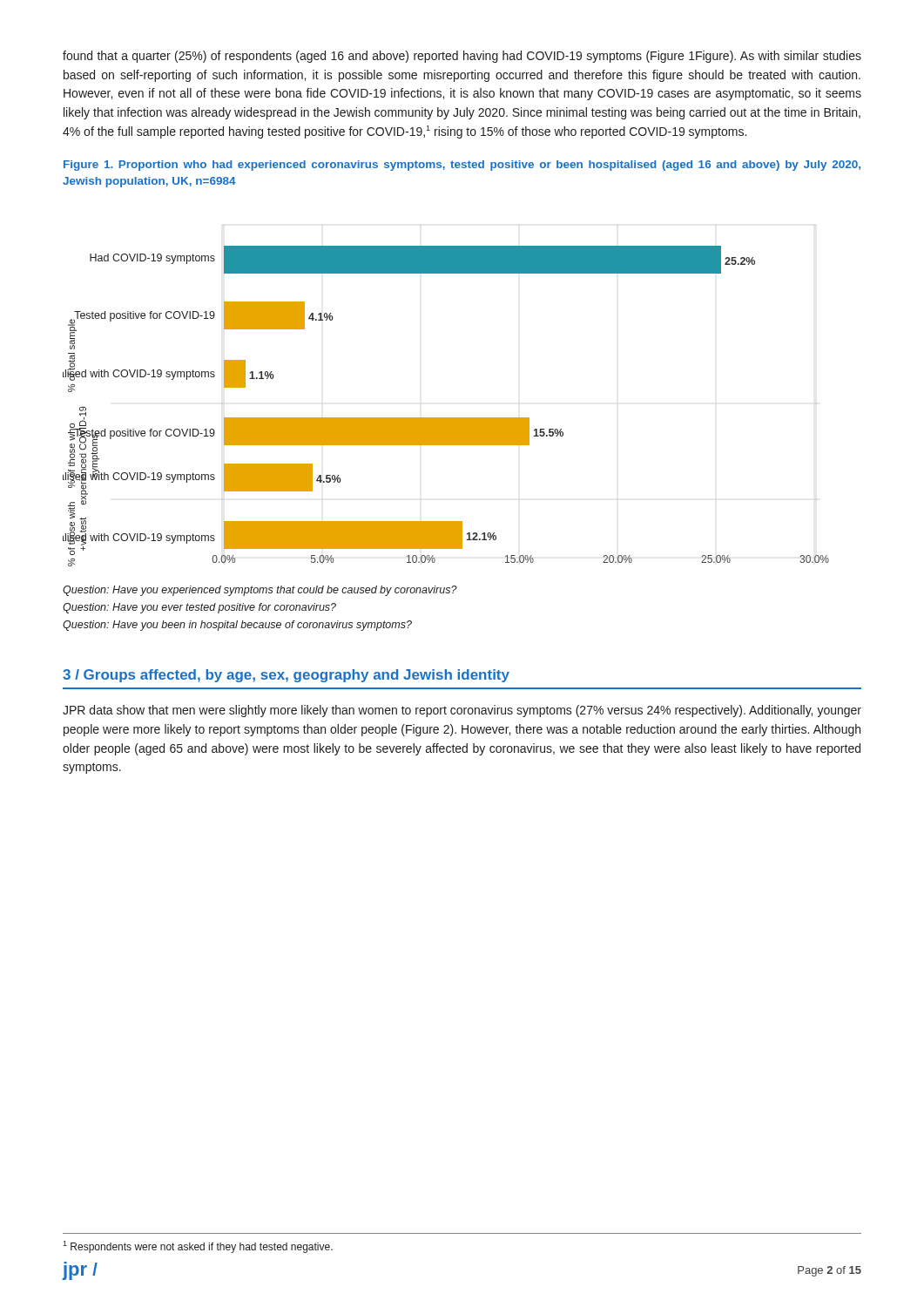Viewport: 924px width, 1307px height.
Task: Click on the caption that reads "Figure 1. Proportion who"
Action: tap(462, 173)
